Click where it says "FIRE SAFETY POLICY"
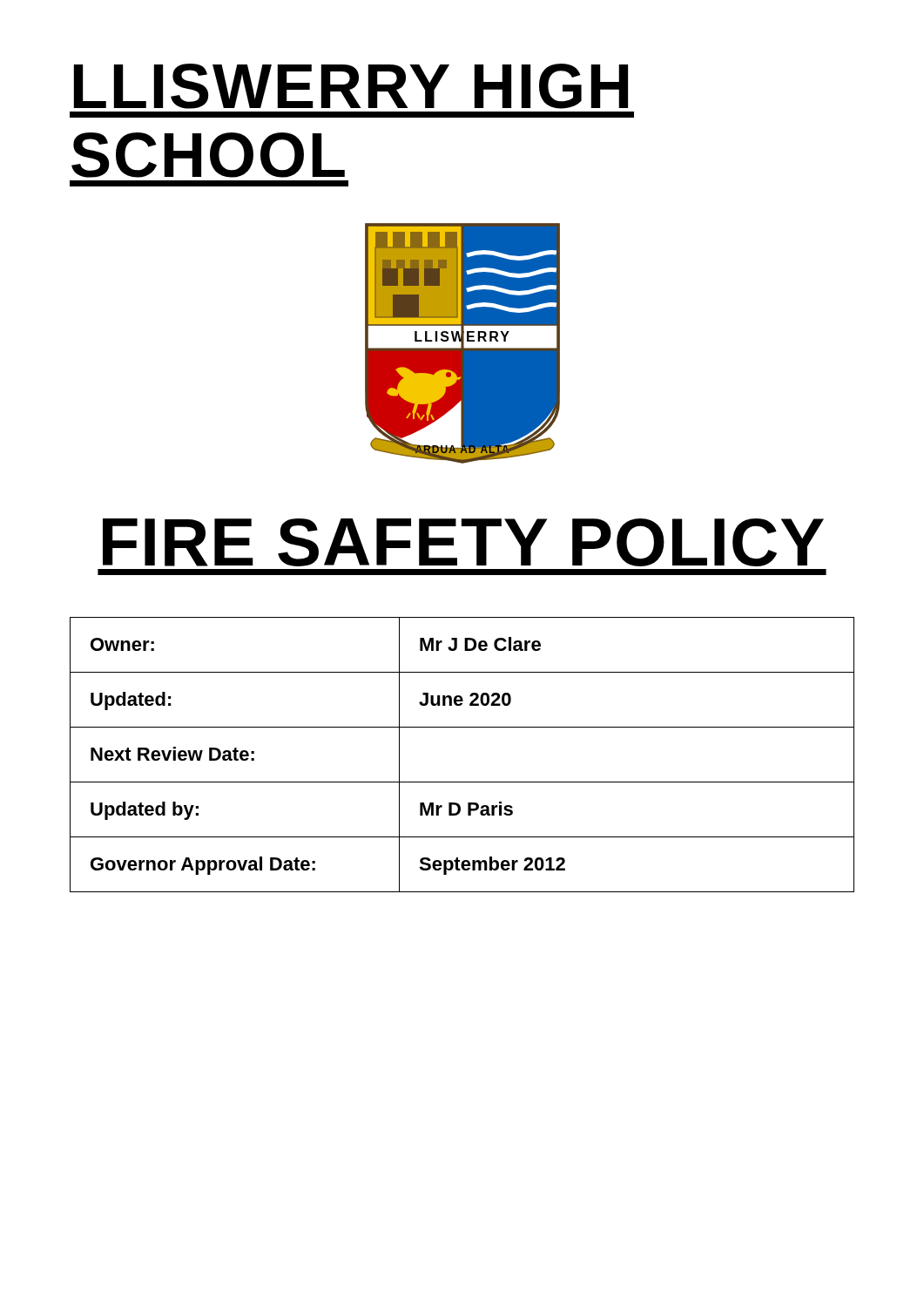Viewport: 924px width, 1307px height. 462,542
